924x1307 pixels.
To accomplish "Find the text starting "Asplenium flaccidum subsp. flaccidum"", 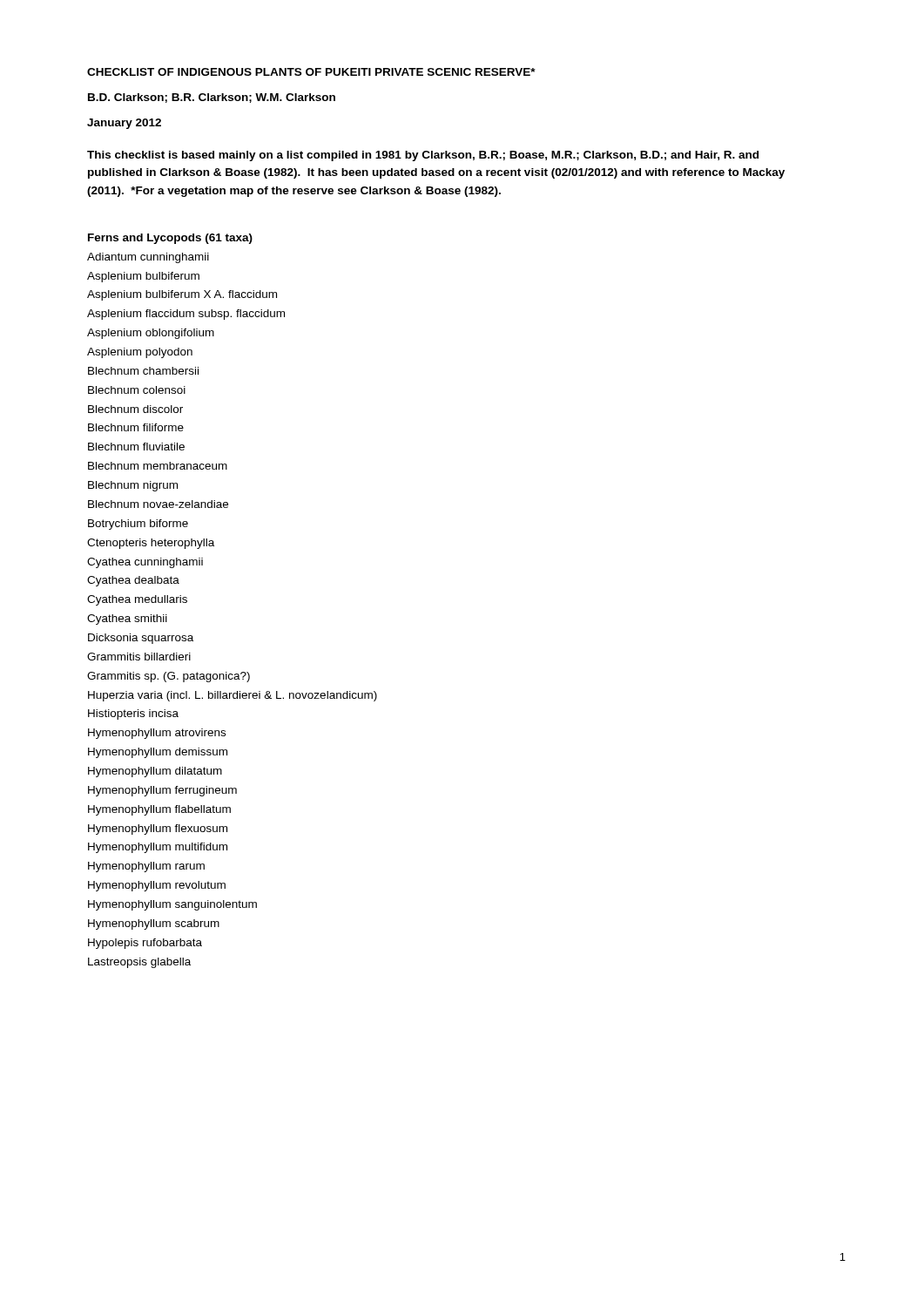I will 186,314.
